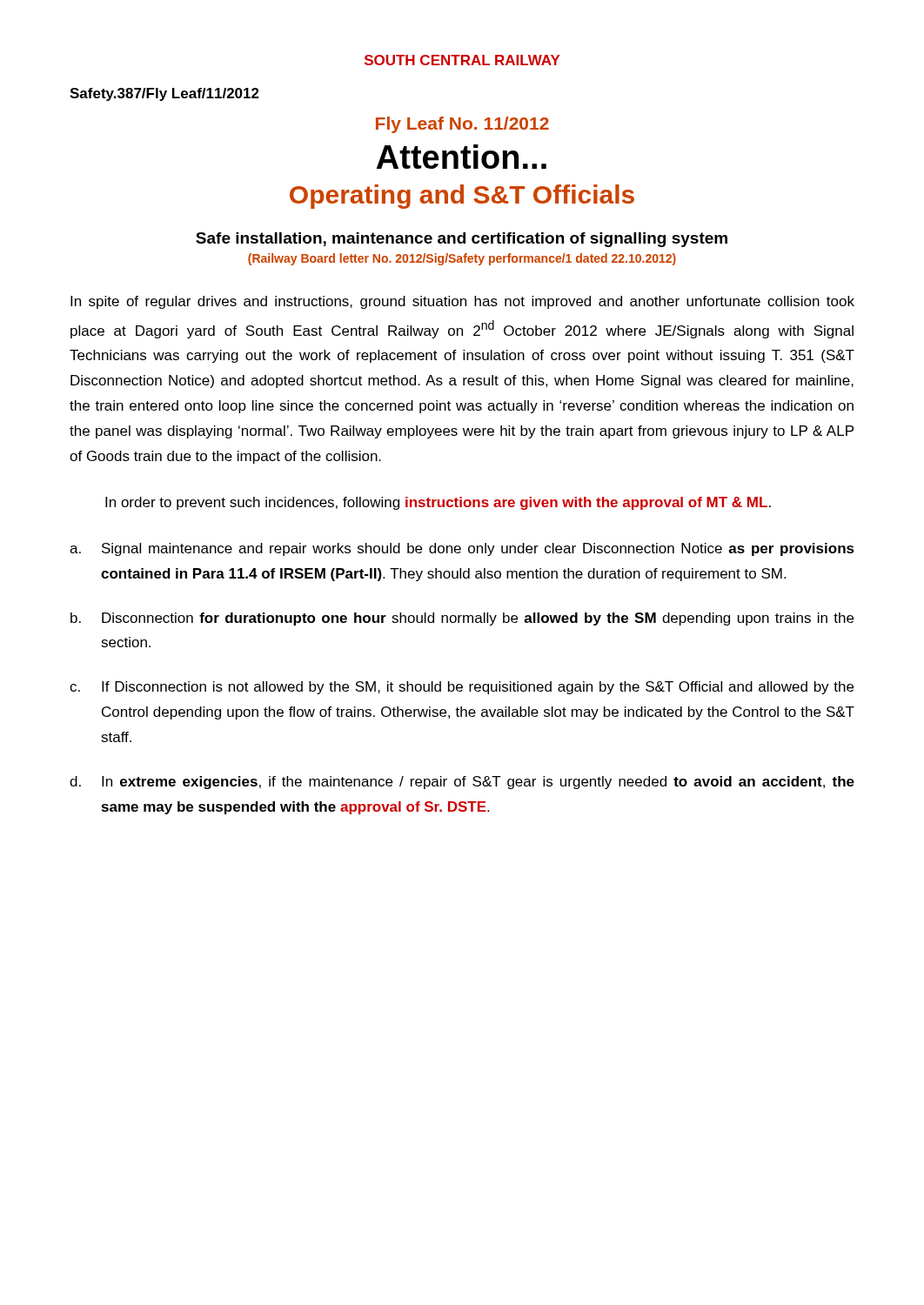Viewport: 924px width, 1305px height.
Task: Point to the block beginning "In spite of regular drives and instructions, ground"
Action: [462, 379]
